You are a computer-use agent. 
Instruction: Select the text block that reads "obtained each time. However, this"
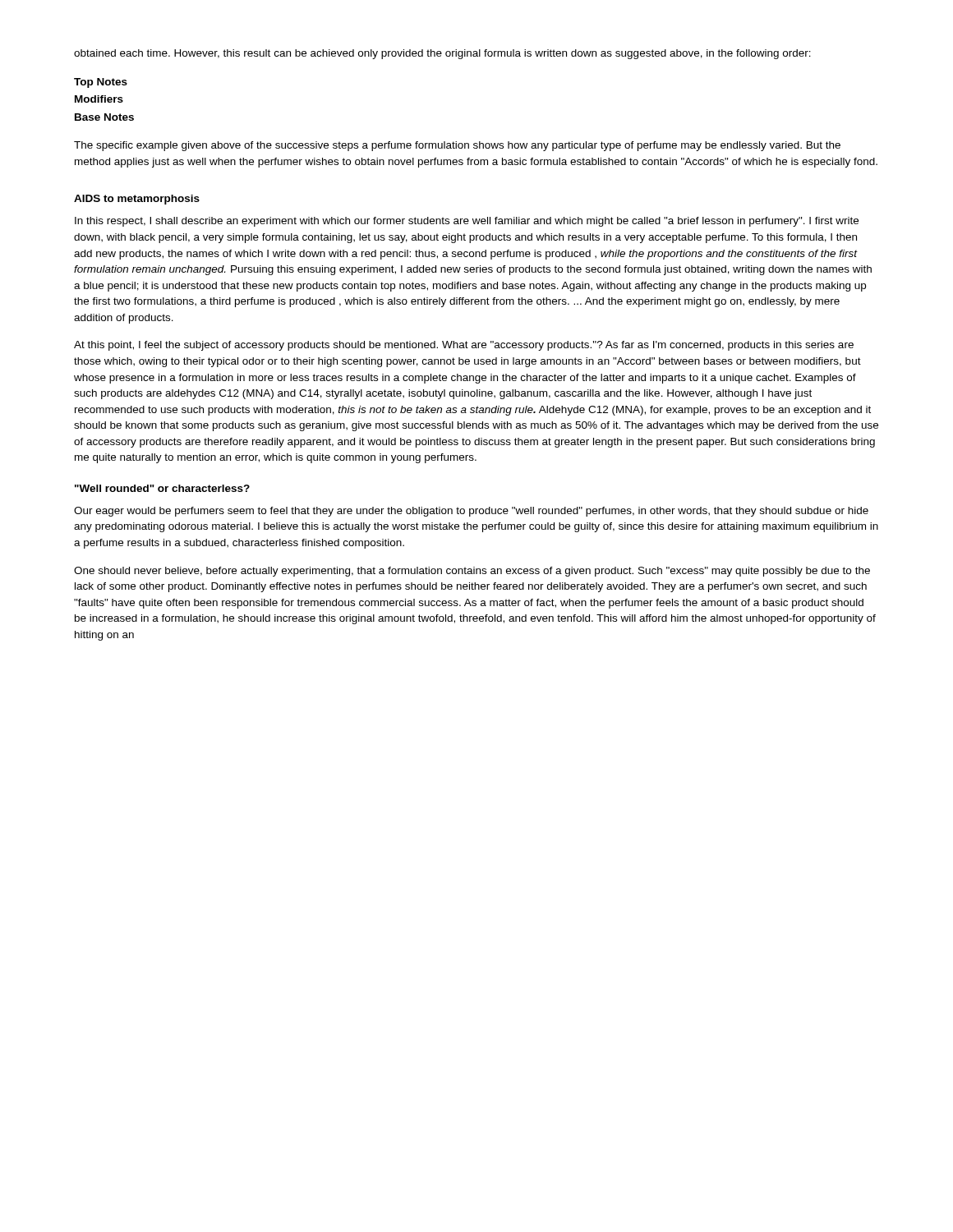click(x=443, y=53)
